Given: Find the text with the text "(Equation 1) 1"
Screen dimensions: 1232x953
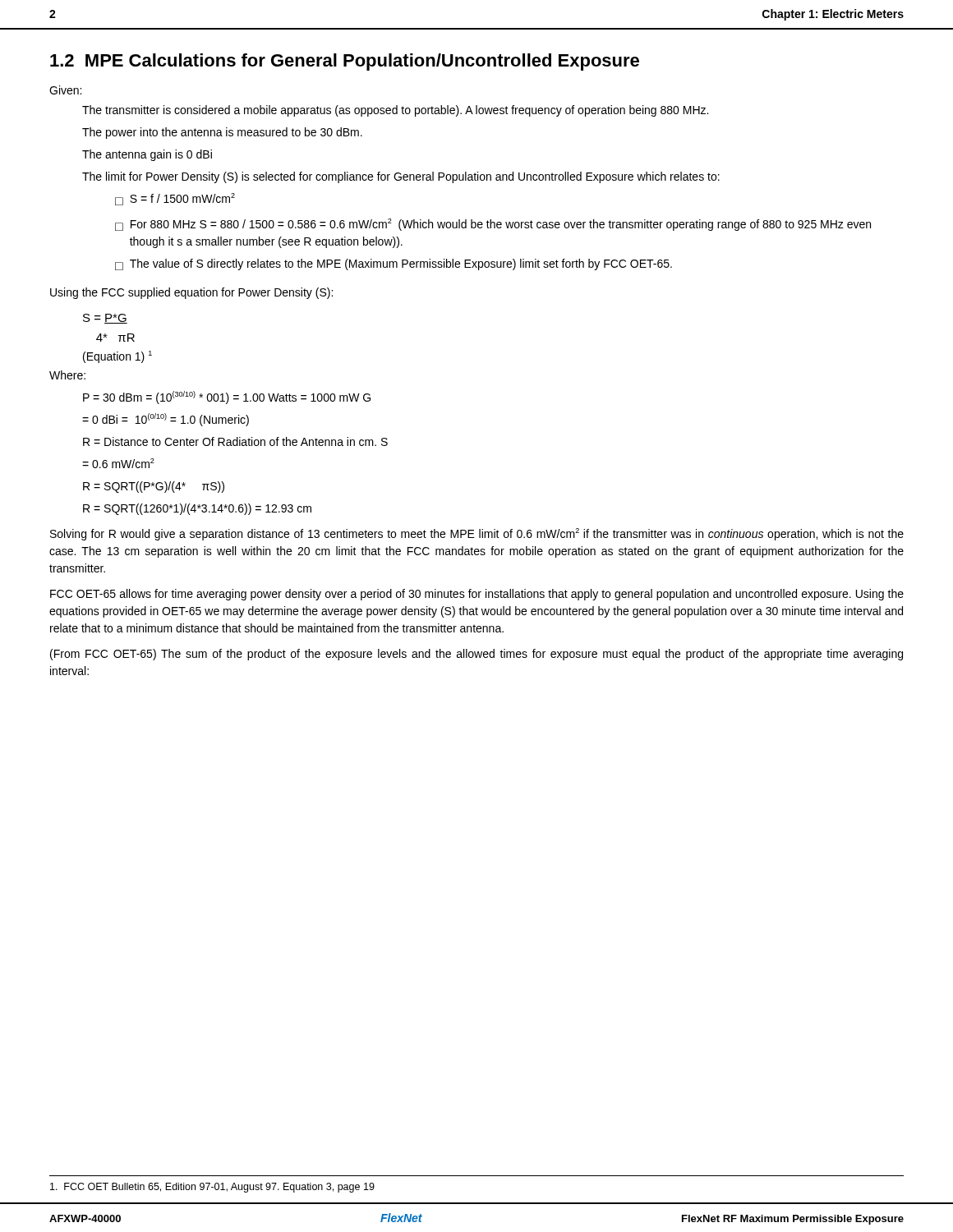Looking at the screenshot, I should coord(117,355).
